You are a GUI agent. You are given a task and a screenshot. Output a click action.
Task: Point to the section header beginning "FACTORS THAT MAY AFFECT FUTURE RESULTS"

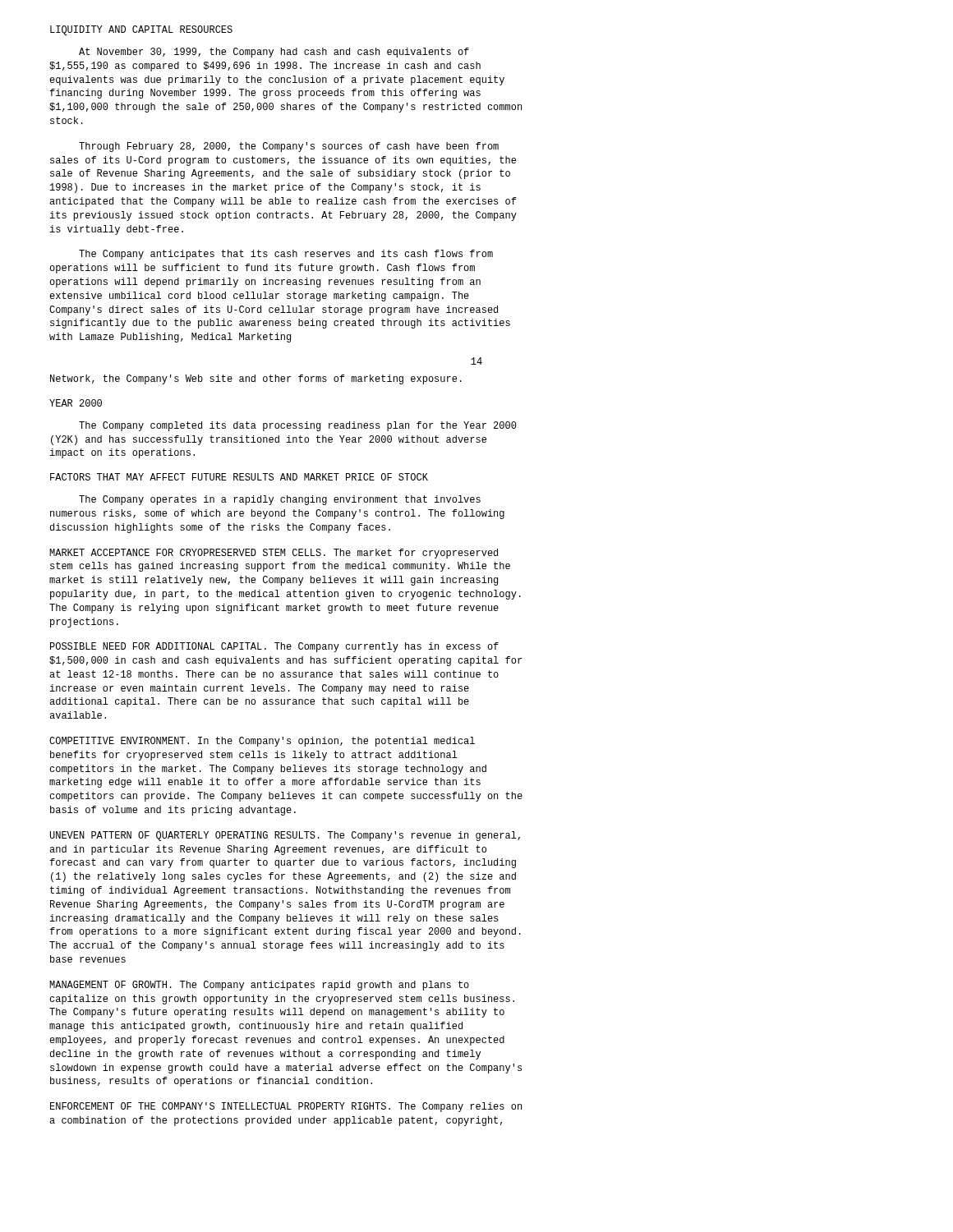tap(239, 478)
